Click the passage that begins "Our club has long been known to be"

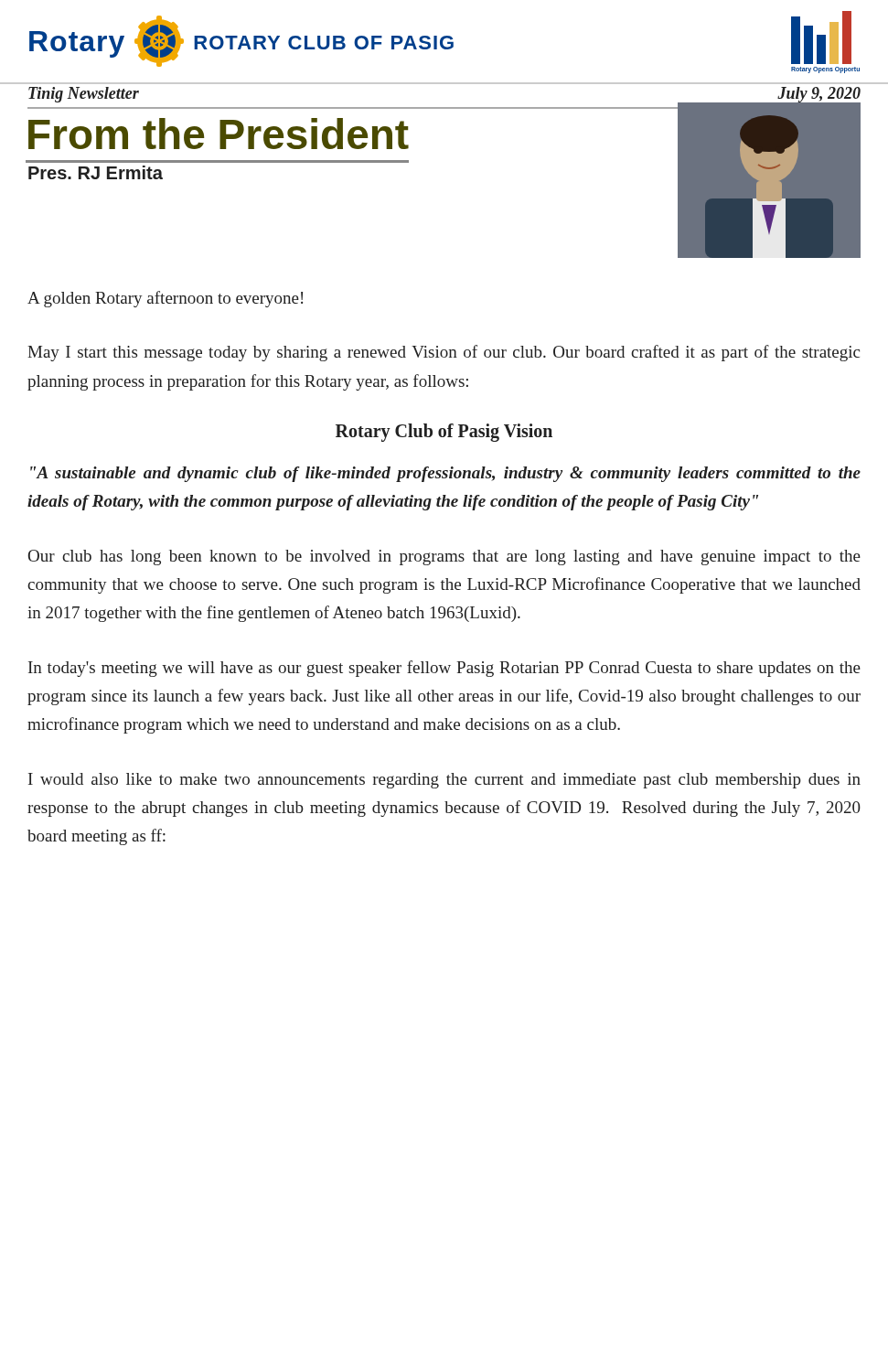pyautogui.click(x=444, y=584)
